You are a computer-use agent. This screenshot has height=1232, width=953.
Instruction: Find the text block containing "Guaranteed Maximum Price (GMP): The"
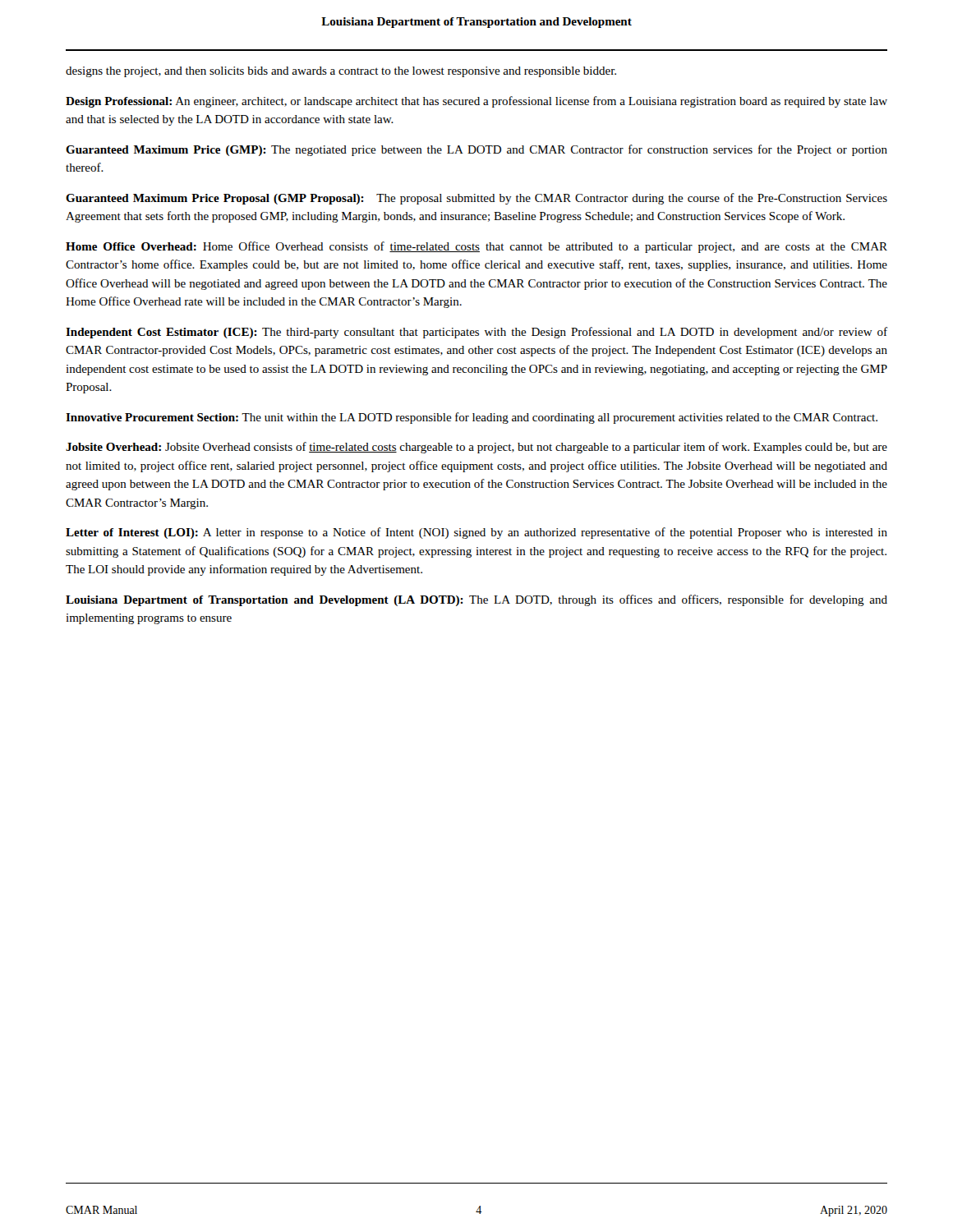point(476,159)
